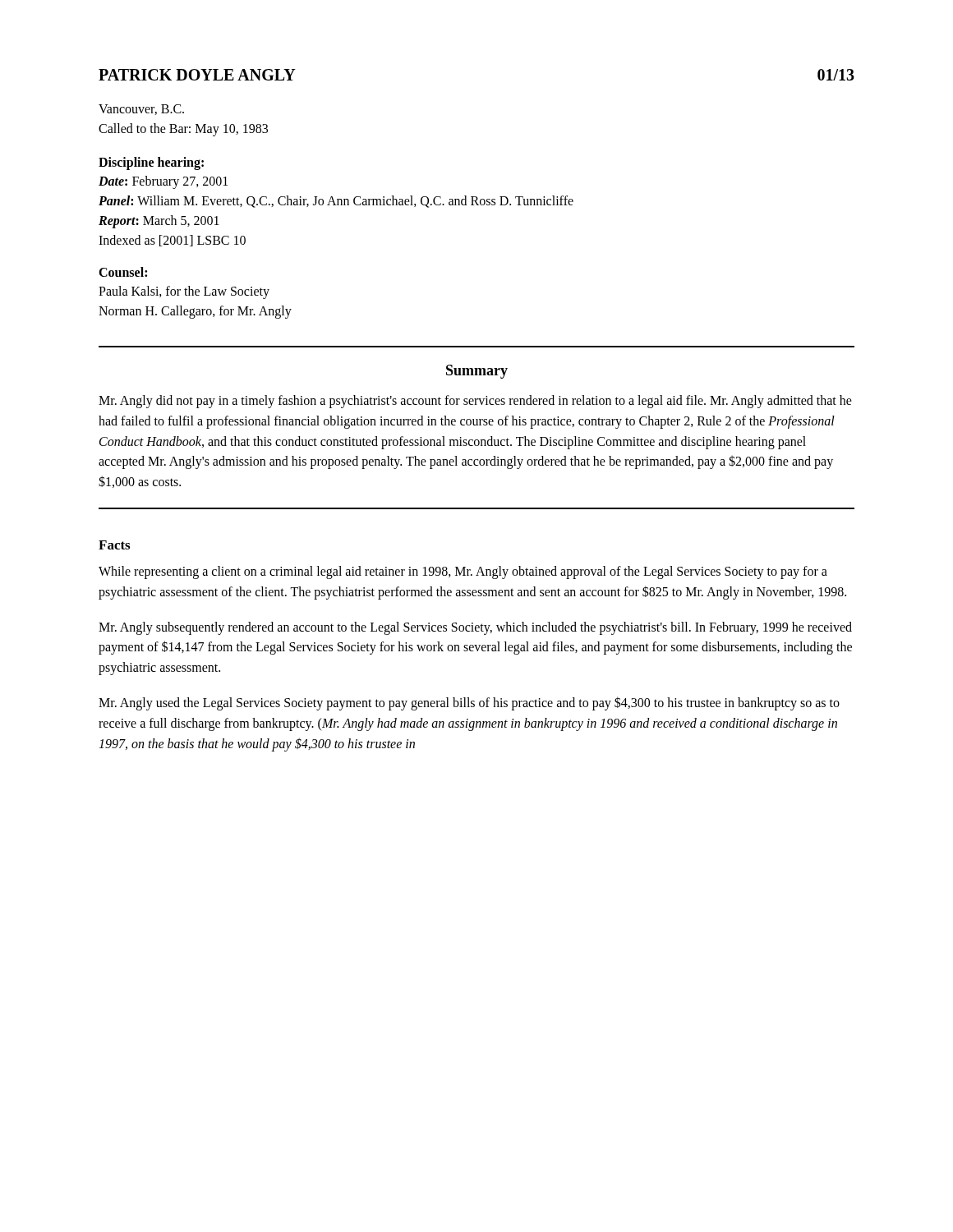The image size is (953, 1232).
Task: Select the text starting "While representing a client on"
Action: [x=473, y=581]
